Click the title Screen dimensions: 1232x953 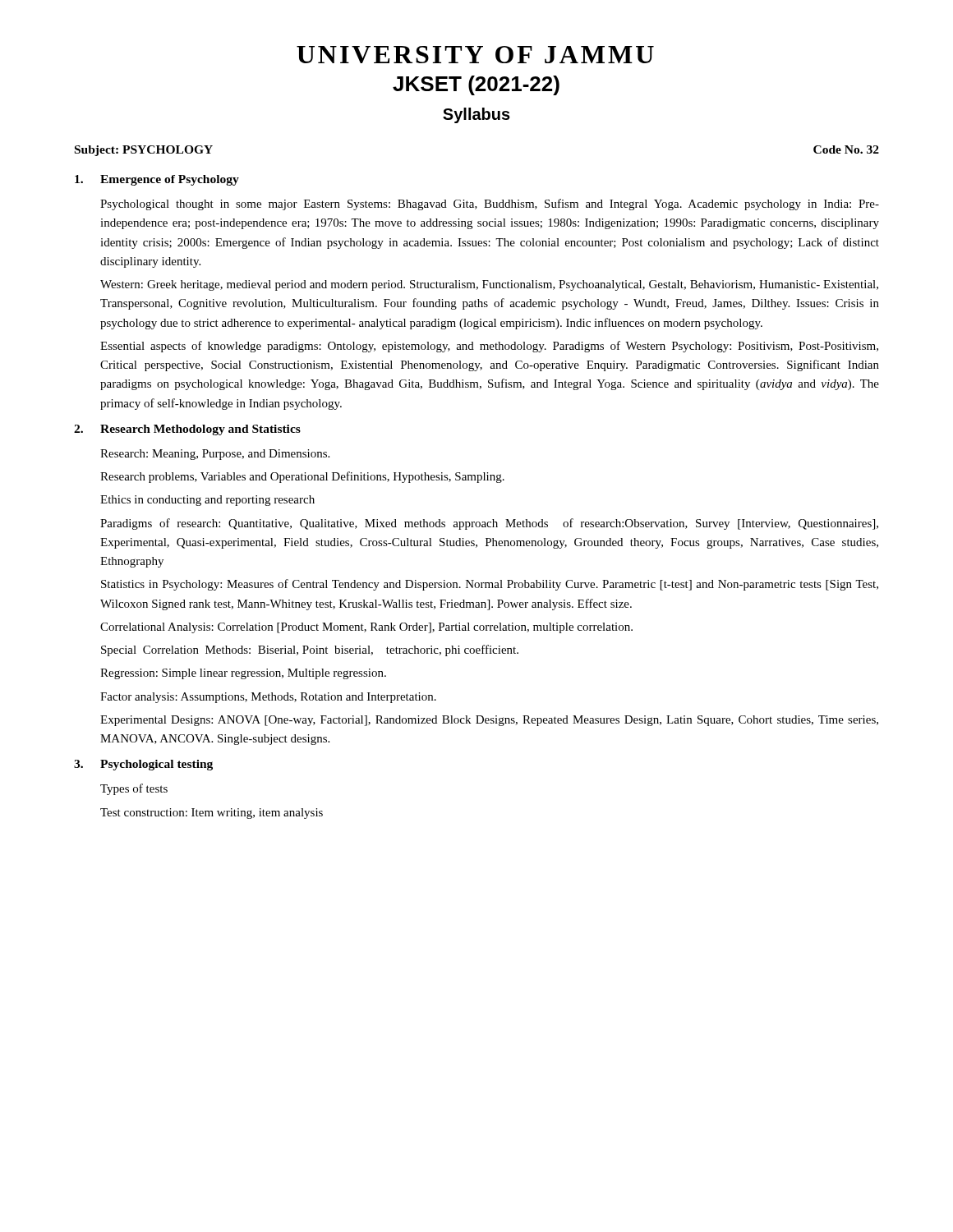(x=476, y=68)
